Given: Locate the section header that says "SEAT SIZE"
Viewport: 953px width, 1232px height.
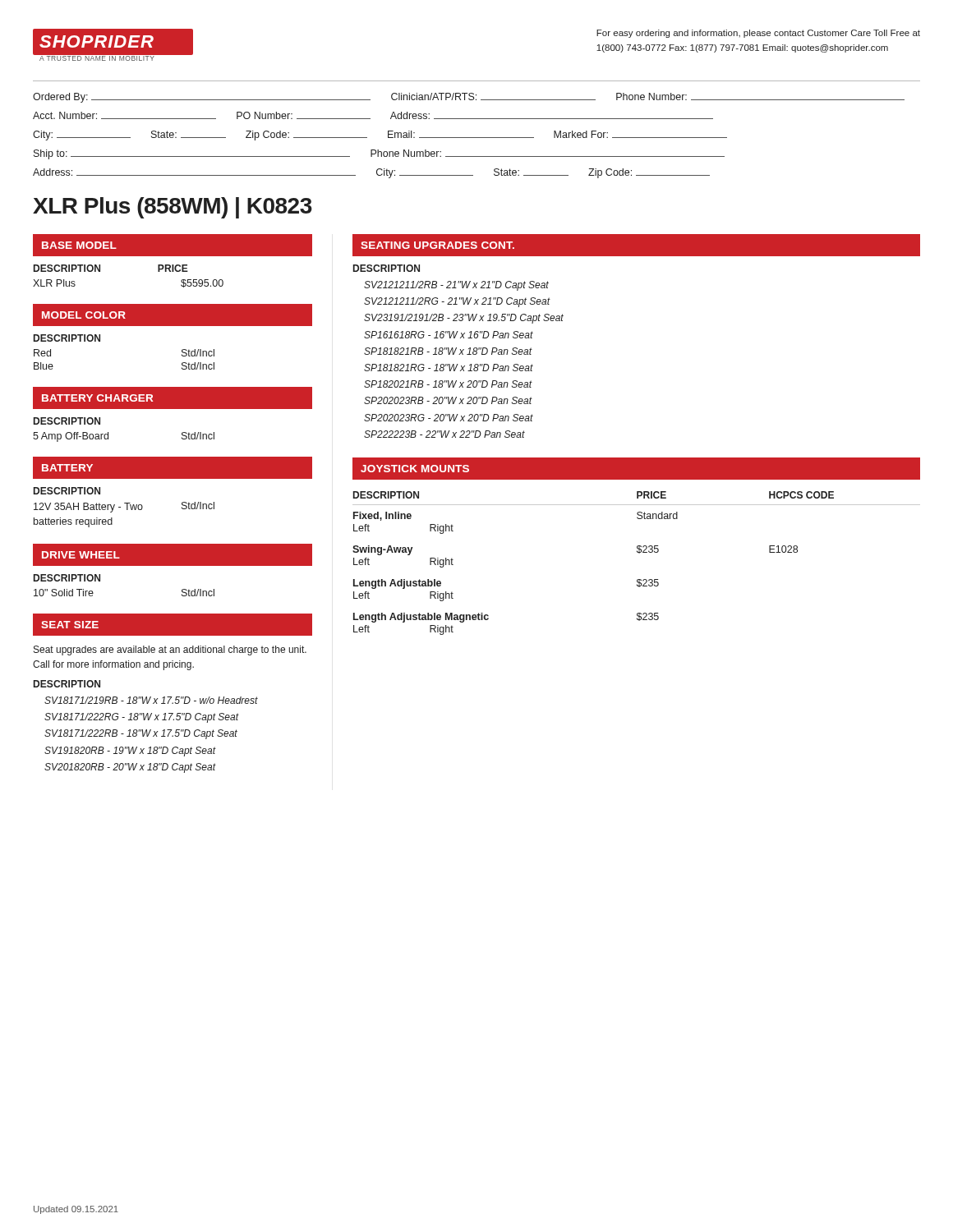Looking at the screenshot, I should tap(70, 625).
